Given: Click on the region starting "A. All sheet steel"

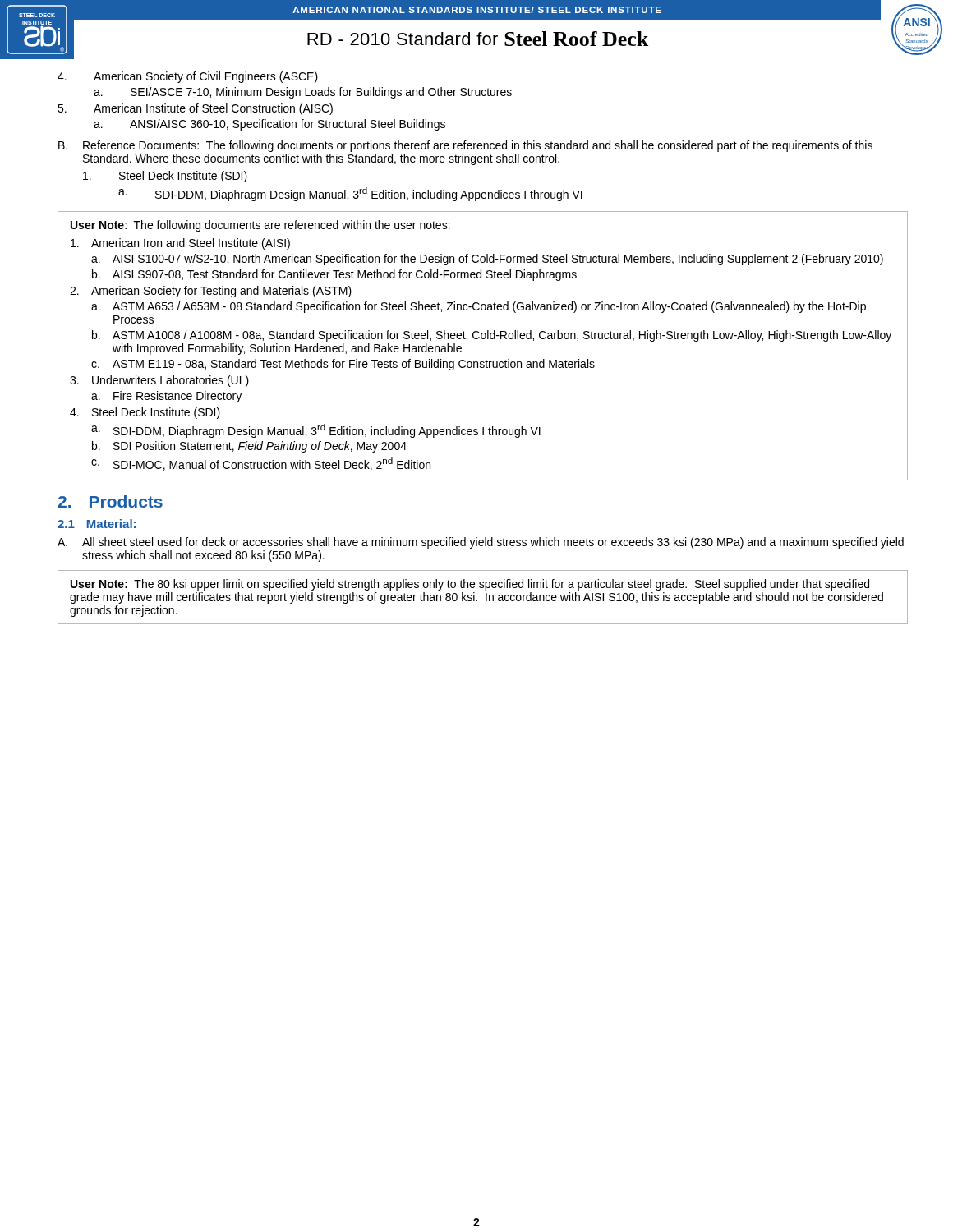Looking at the screenshot, I should [x=483, y=549].
